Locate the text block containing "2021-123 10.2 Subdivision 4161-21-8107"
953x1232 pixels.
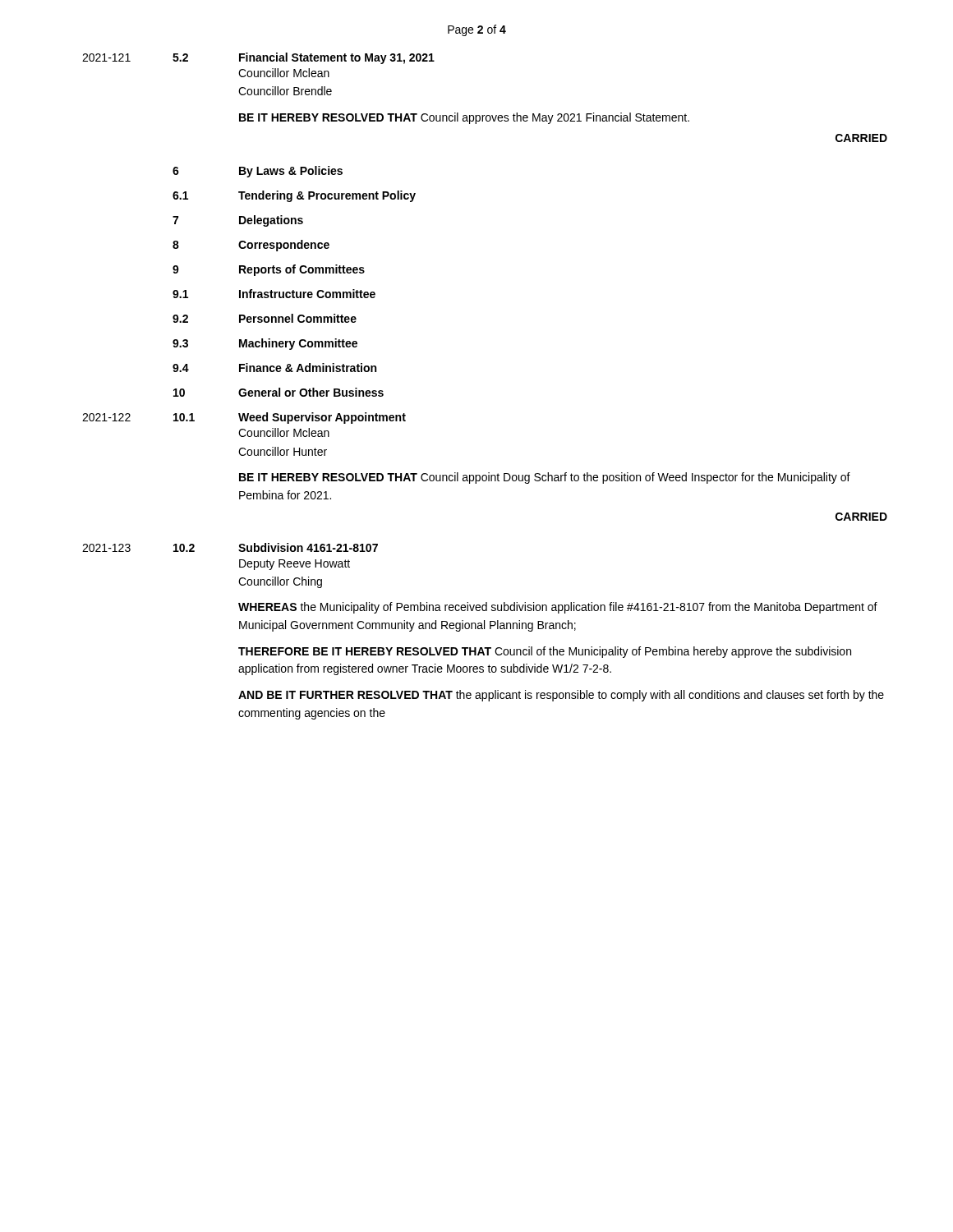485,633
